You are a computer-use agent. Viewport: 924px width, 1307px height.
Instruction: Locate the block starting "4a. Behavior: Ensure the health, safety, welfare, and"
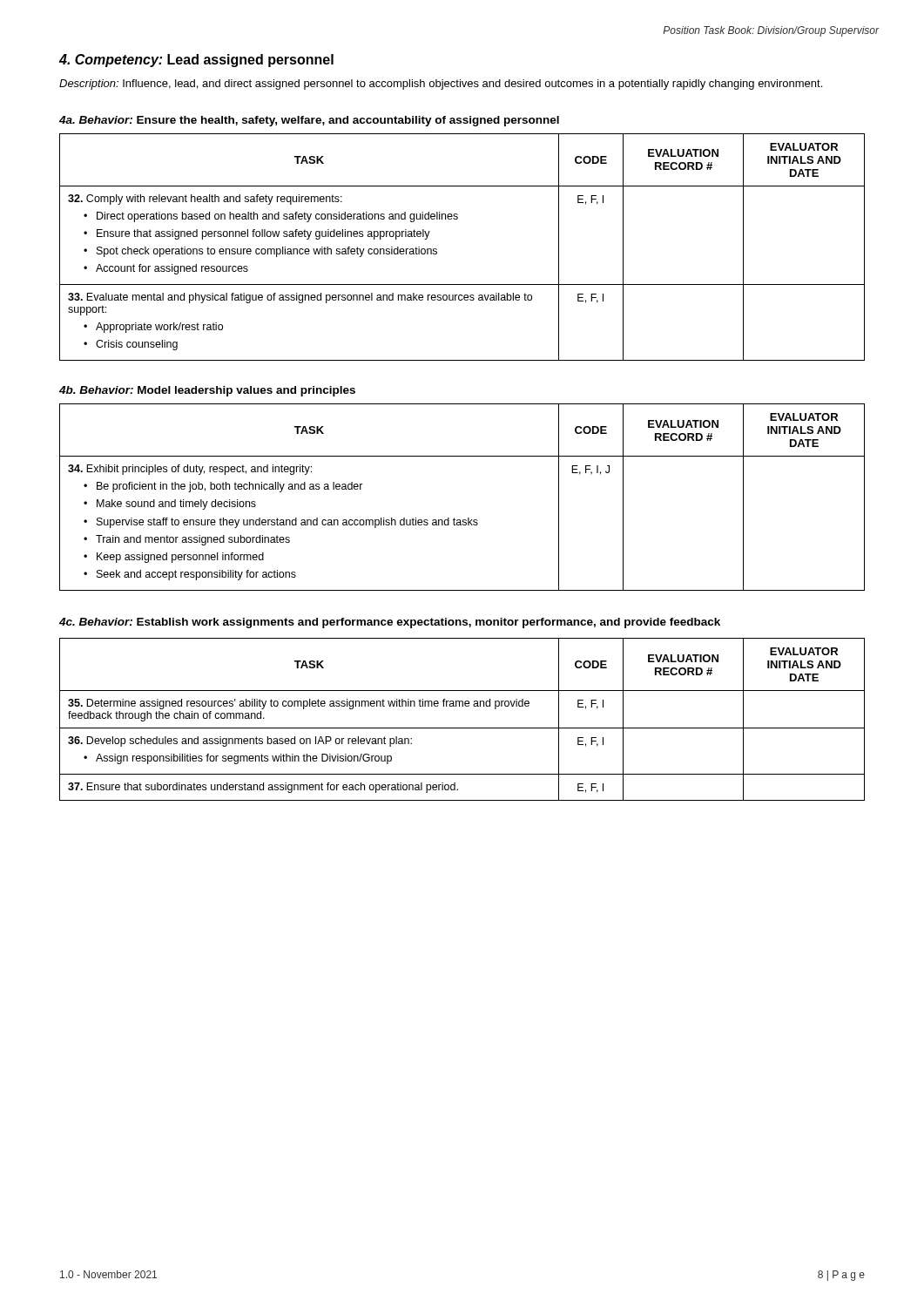coord(309,119)
